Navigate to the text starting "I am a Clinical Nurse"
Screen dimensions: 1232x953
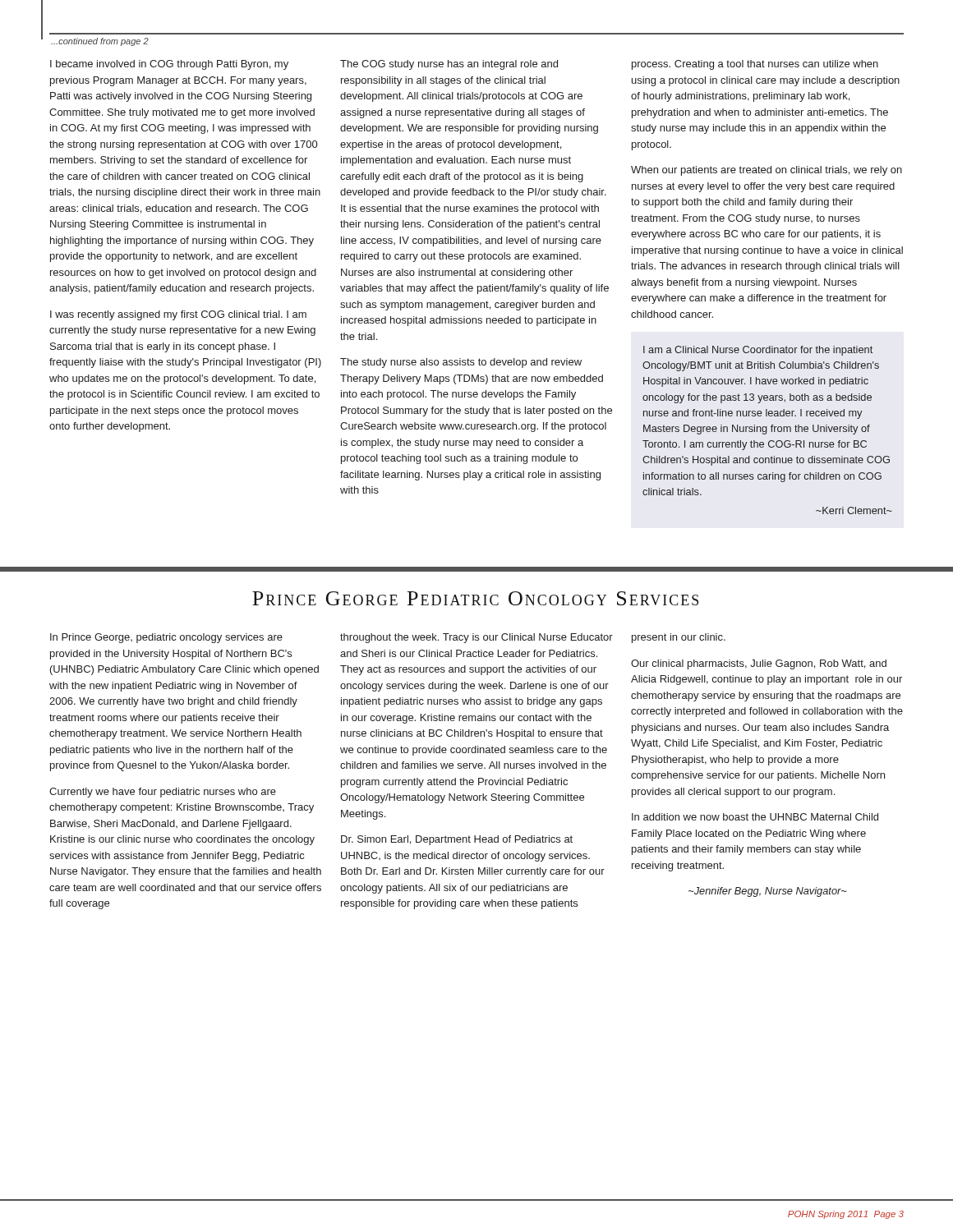[767, 431]
